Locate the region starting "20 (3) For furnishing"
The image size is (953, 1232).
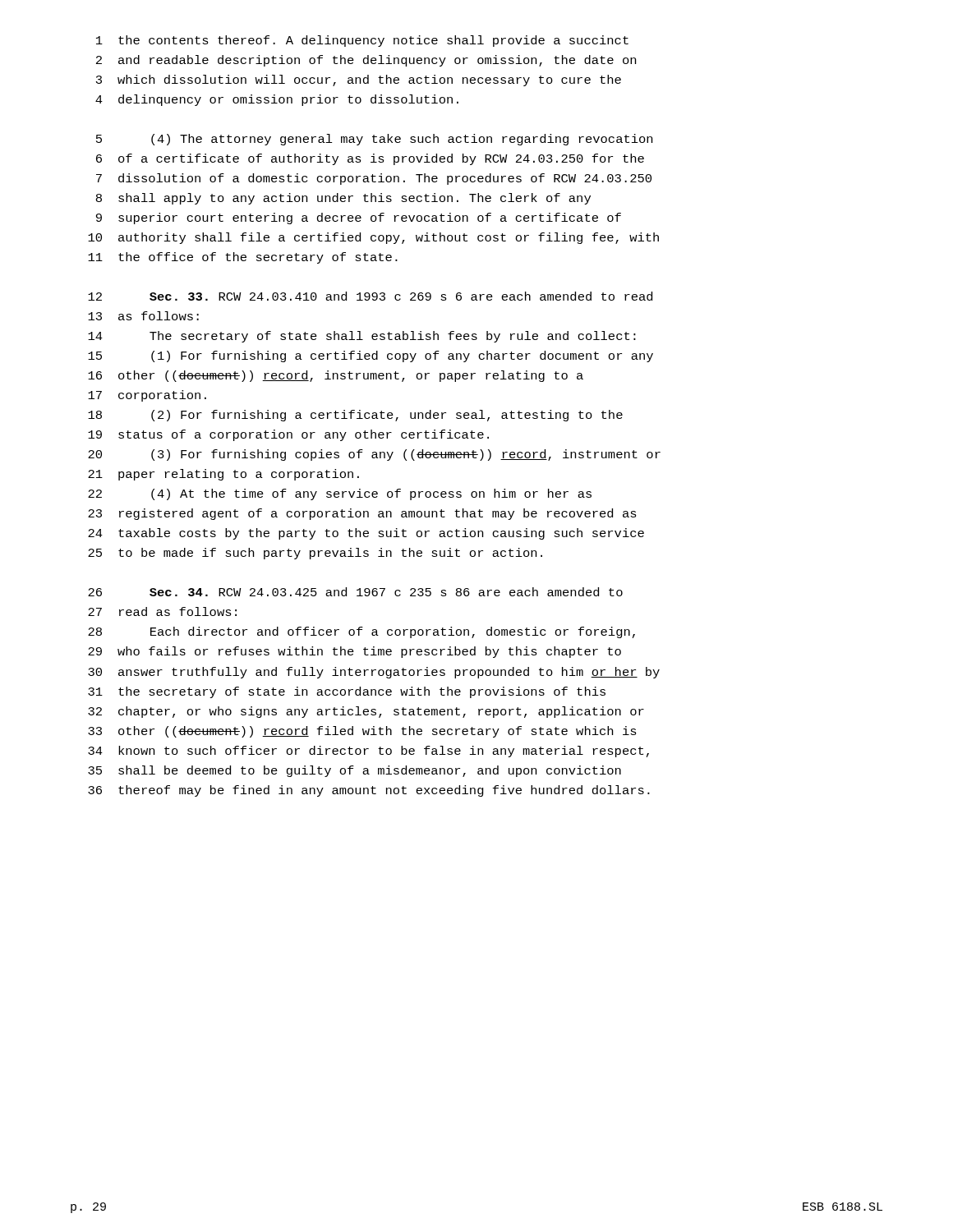pyautogui.click(x=476, y=465)
